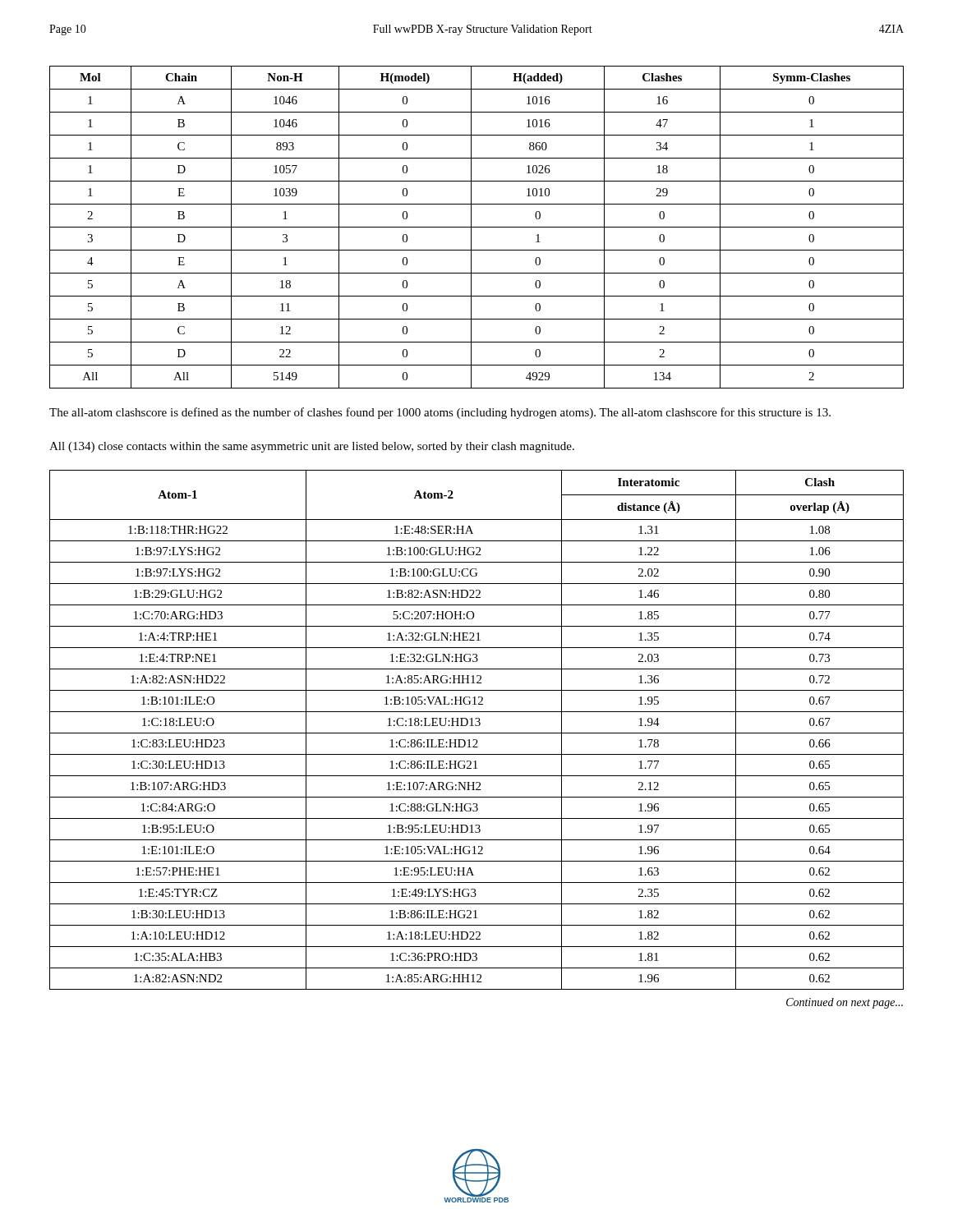Select the text block with the text "All (134) close contacts within"
This screenshot has width=953, height=1232.
[312, 446]
